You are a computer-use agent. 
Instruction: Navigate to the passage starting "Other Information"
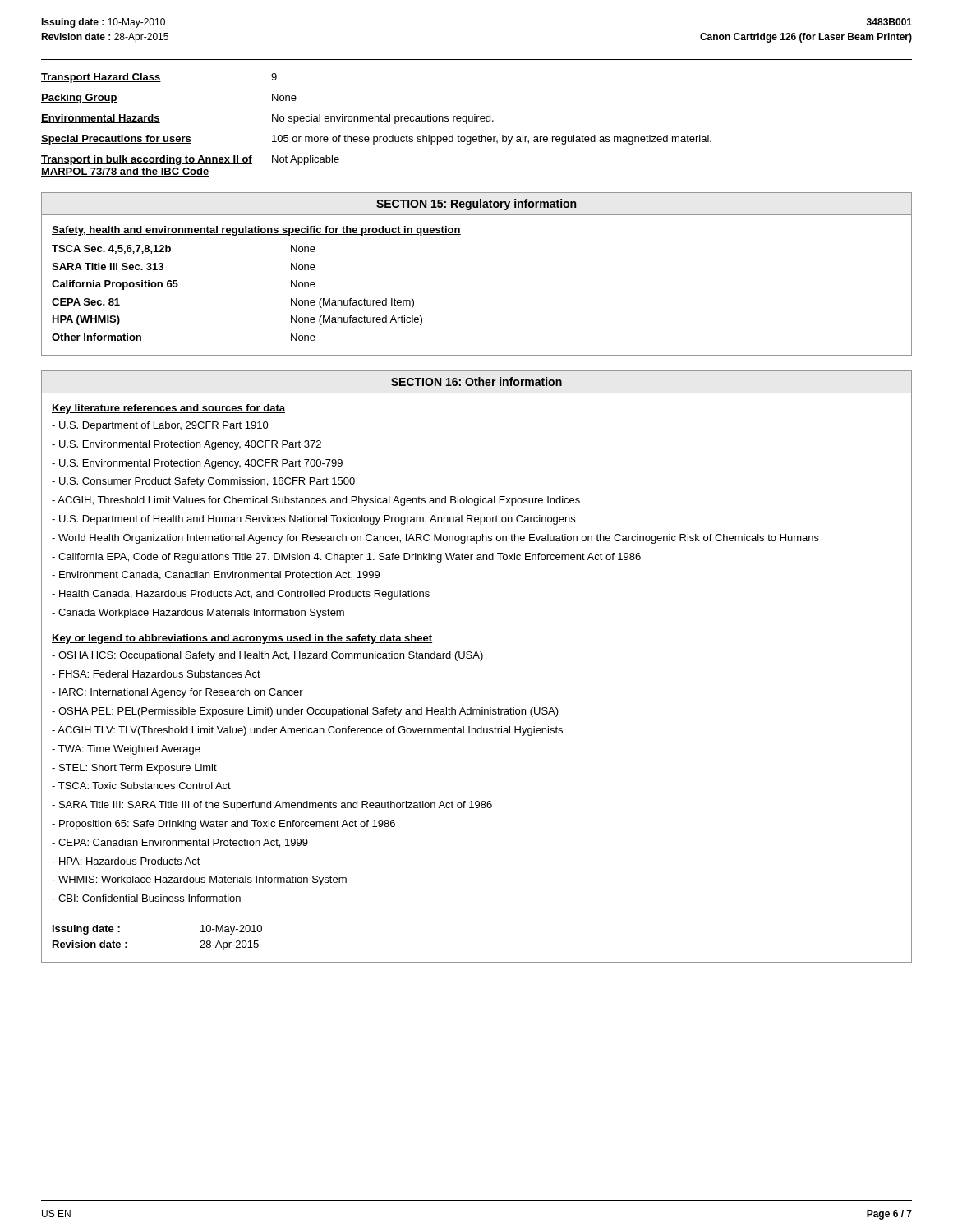(97, 337)
